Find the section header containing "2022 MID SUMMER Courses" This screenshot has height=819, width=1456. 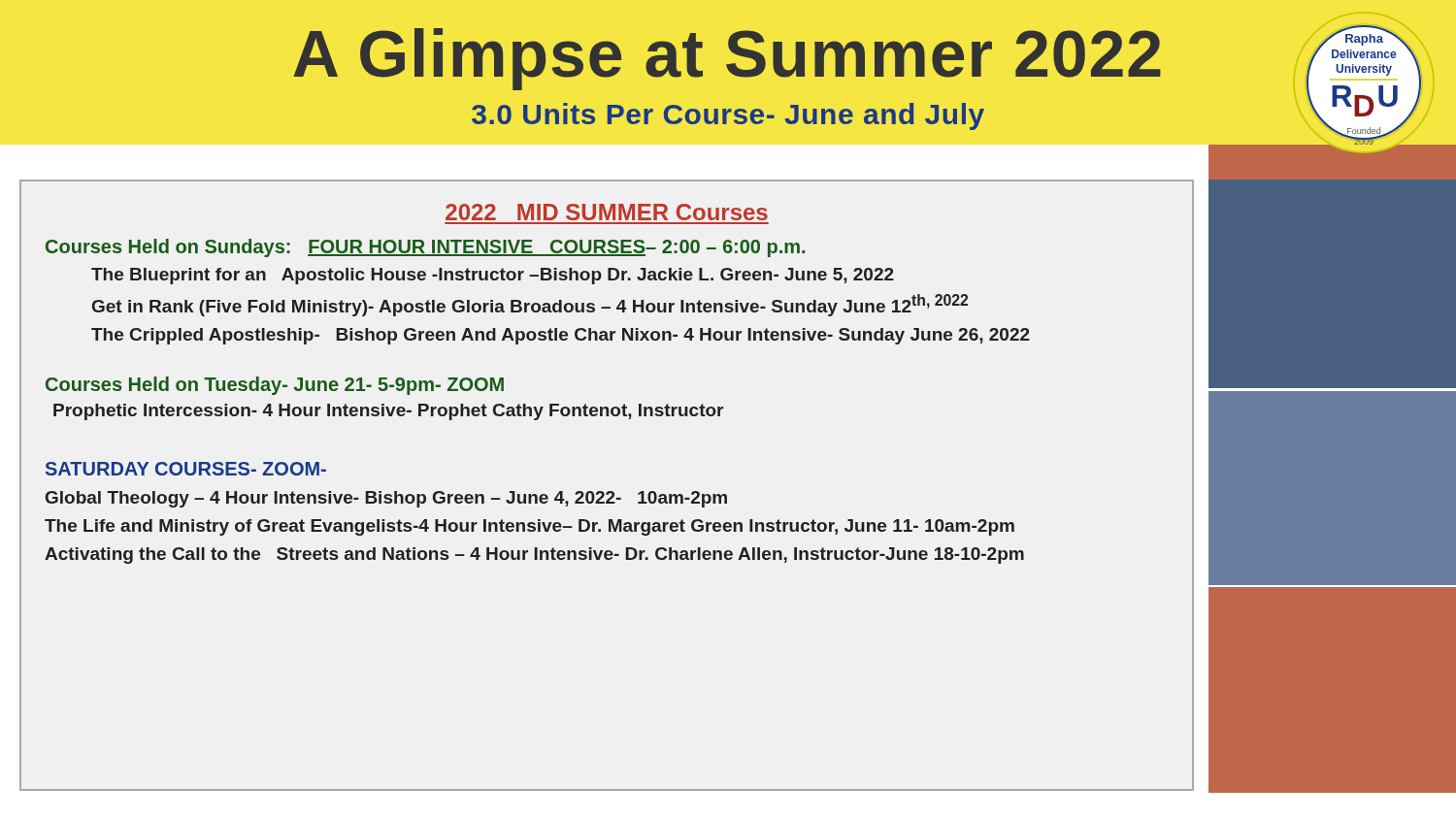point(607,213)
